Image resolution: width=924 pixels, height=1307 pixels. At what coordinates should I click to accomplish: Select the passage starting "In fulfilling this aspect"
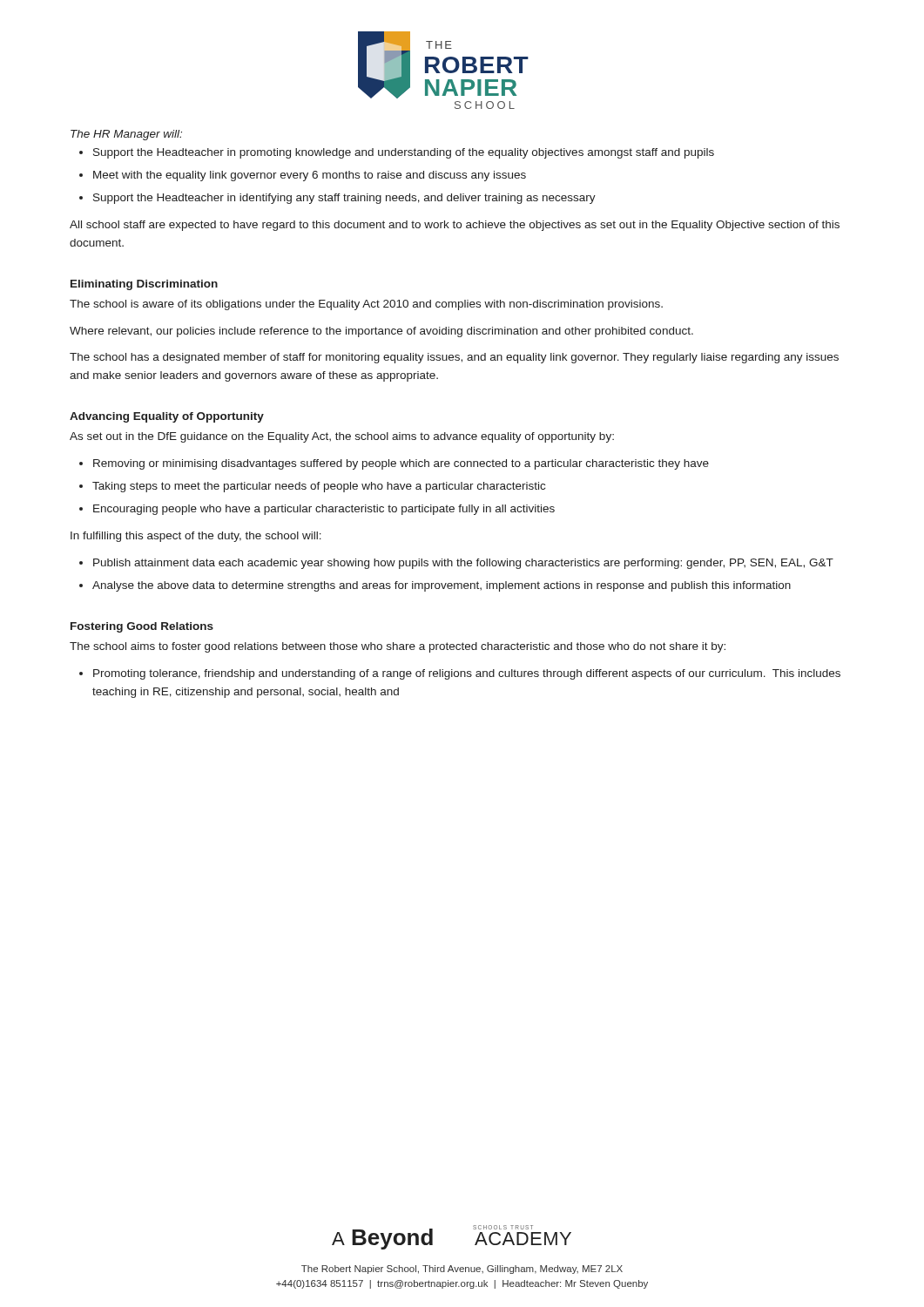click(x=196, y=535)
